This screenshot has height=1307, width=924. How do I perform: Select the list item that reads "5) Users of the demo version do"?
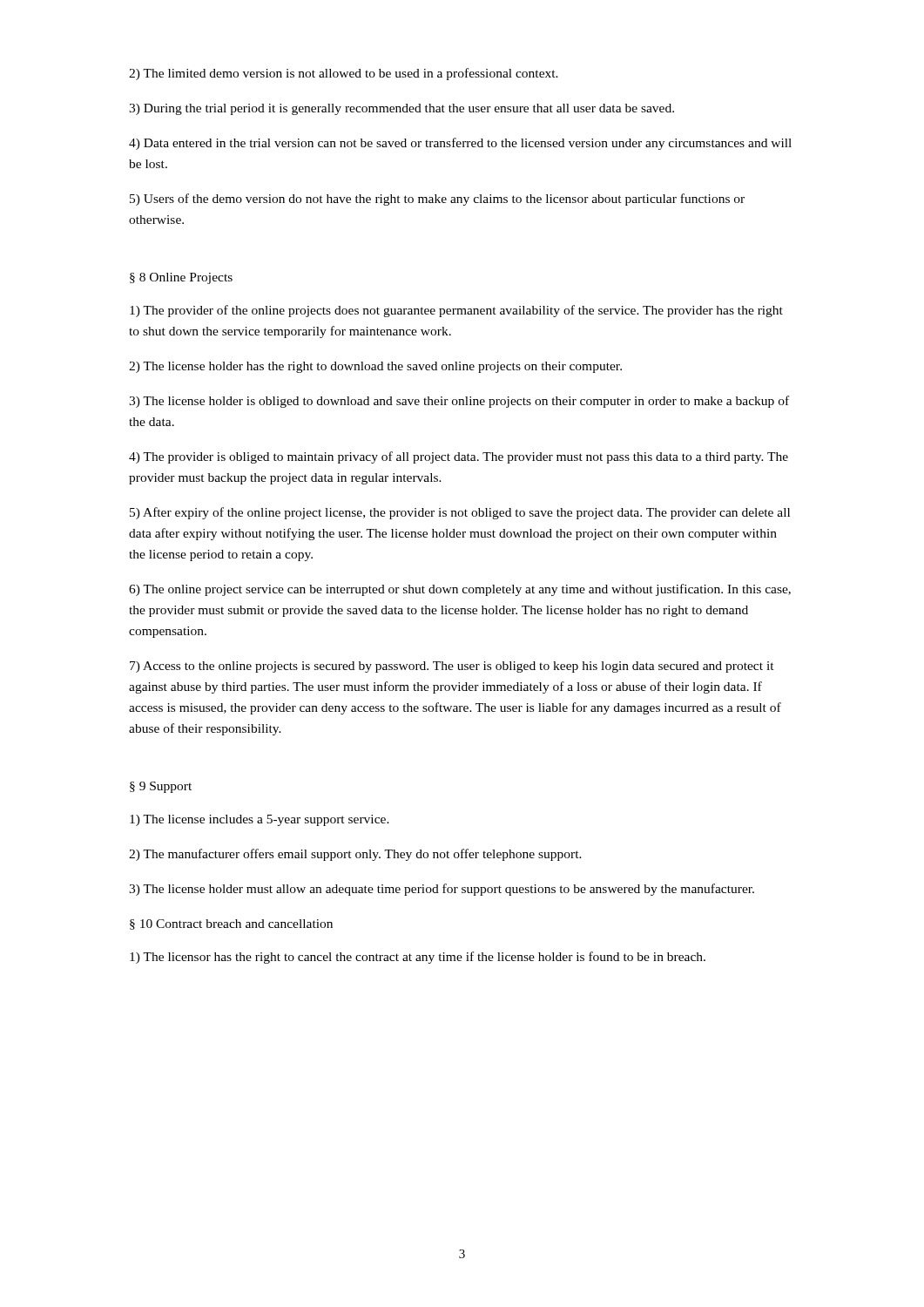(x=437, y=209)
